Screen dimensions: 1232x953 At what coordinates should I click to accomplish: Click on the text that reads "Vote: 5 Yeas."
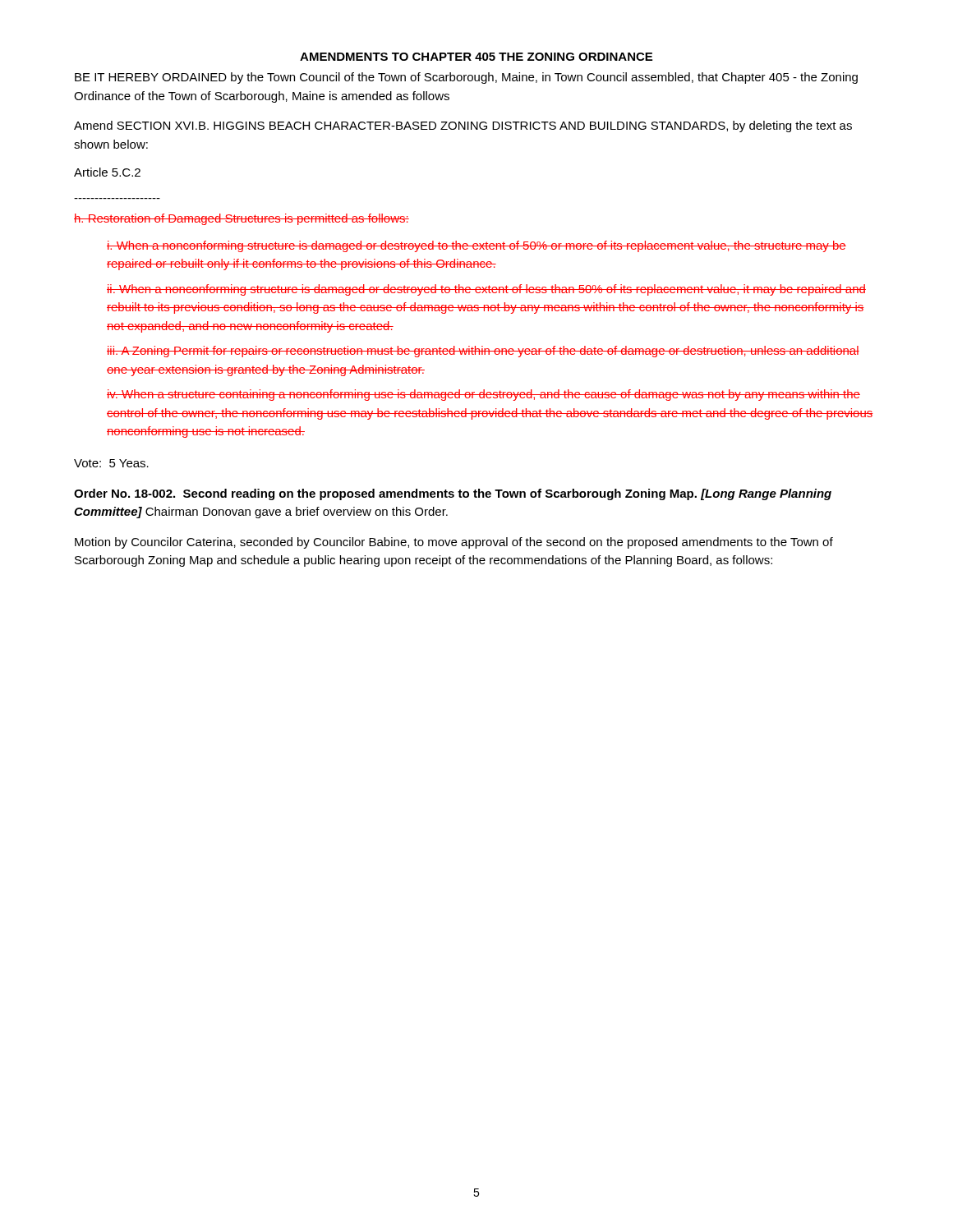[x=112, y=462]
